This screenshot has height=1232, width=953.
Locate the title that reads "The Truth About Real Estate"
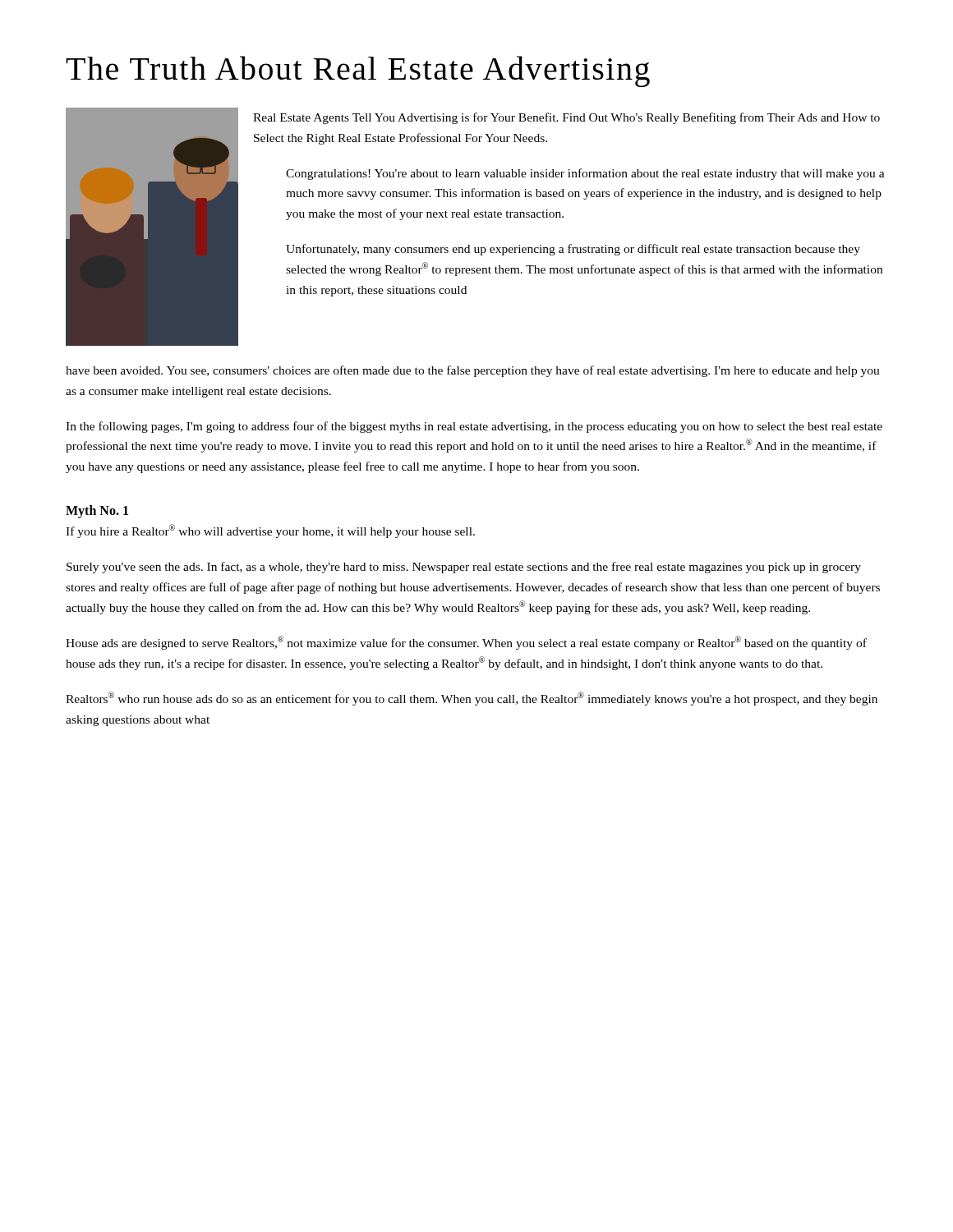[359, 69]
